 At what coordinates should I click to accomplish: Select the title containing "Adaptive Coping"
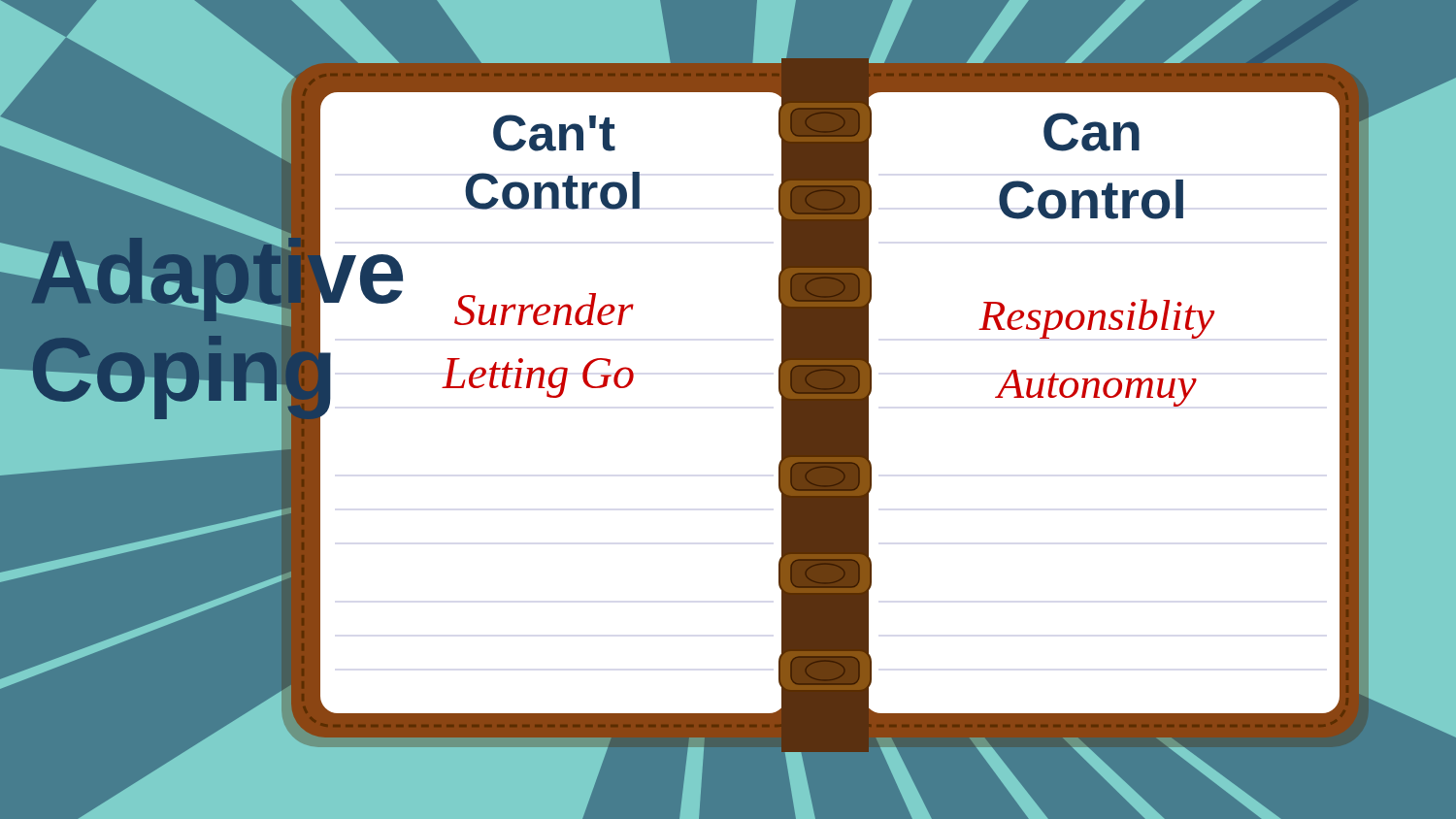tap(218, 321)
